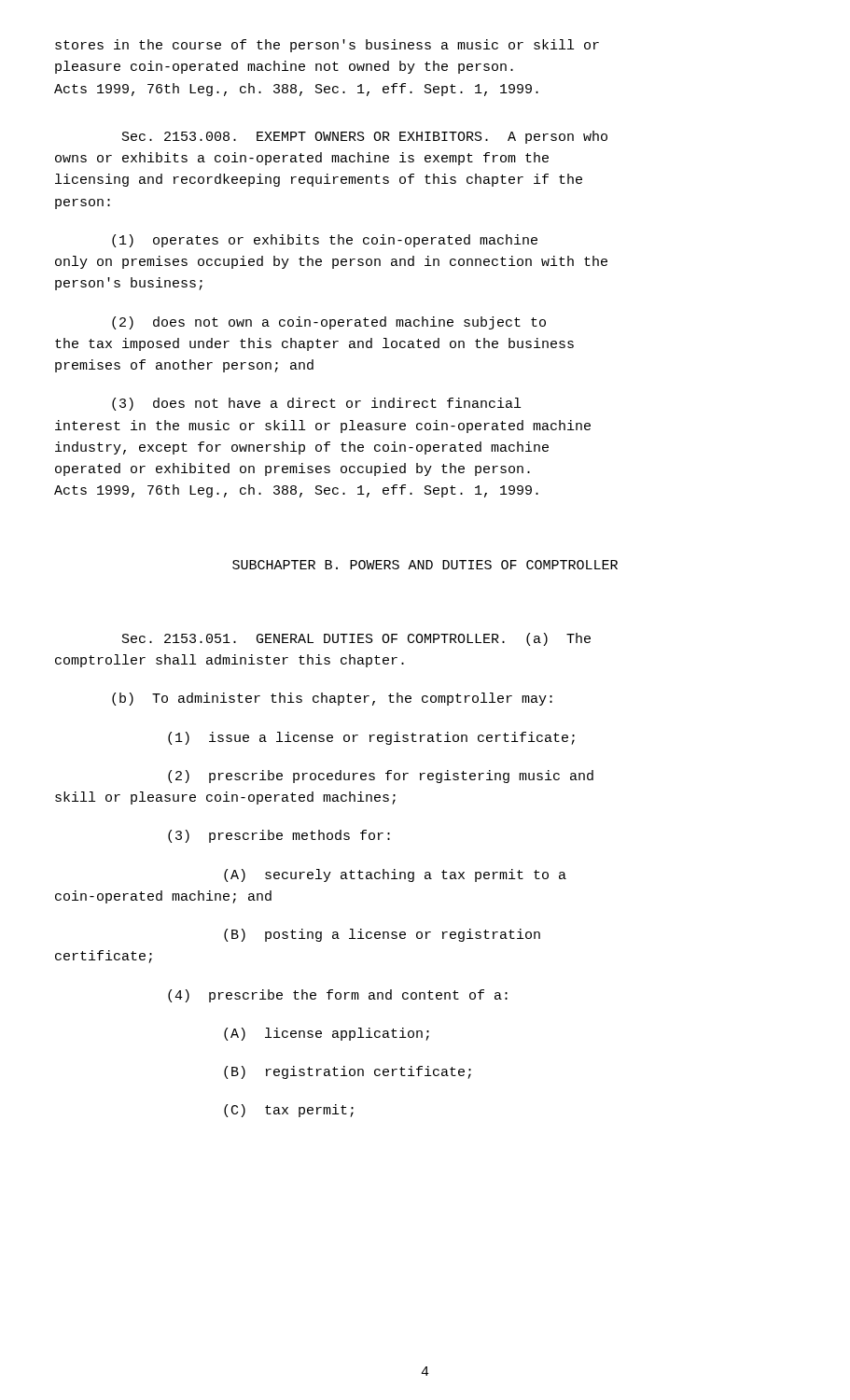Viewport: 850px width, 1400px height.
Task: Find the text block containing "Sec. 2153.008. EXEMPT OWNERS OR EXHIBITORS. A person"
Action: (425, 170)
